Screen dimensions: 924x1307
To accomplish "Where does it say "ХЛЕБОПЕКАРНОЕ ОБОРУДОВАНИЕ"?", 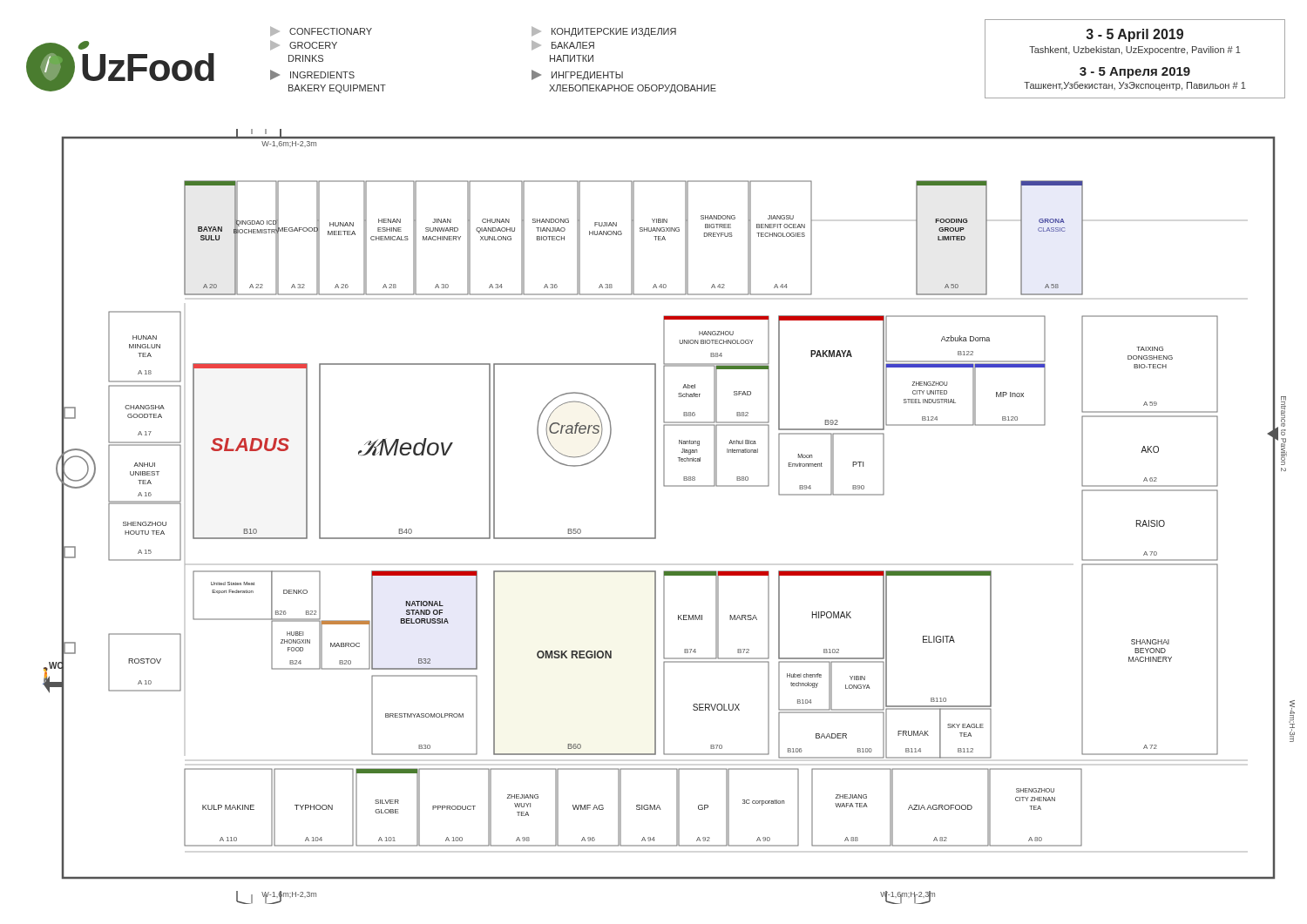I will click(624, 88).
